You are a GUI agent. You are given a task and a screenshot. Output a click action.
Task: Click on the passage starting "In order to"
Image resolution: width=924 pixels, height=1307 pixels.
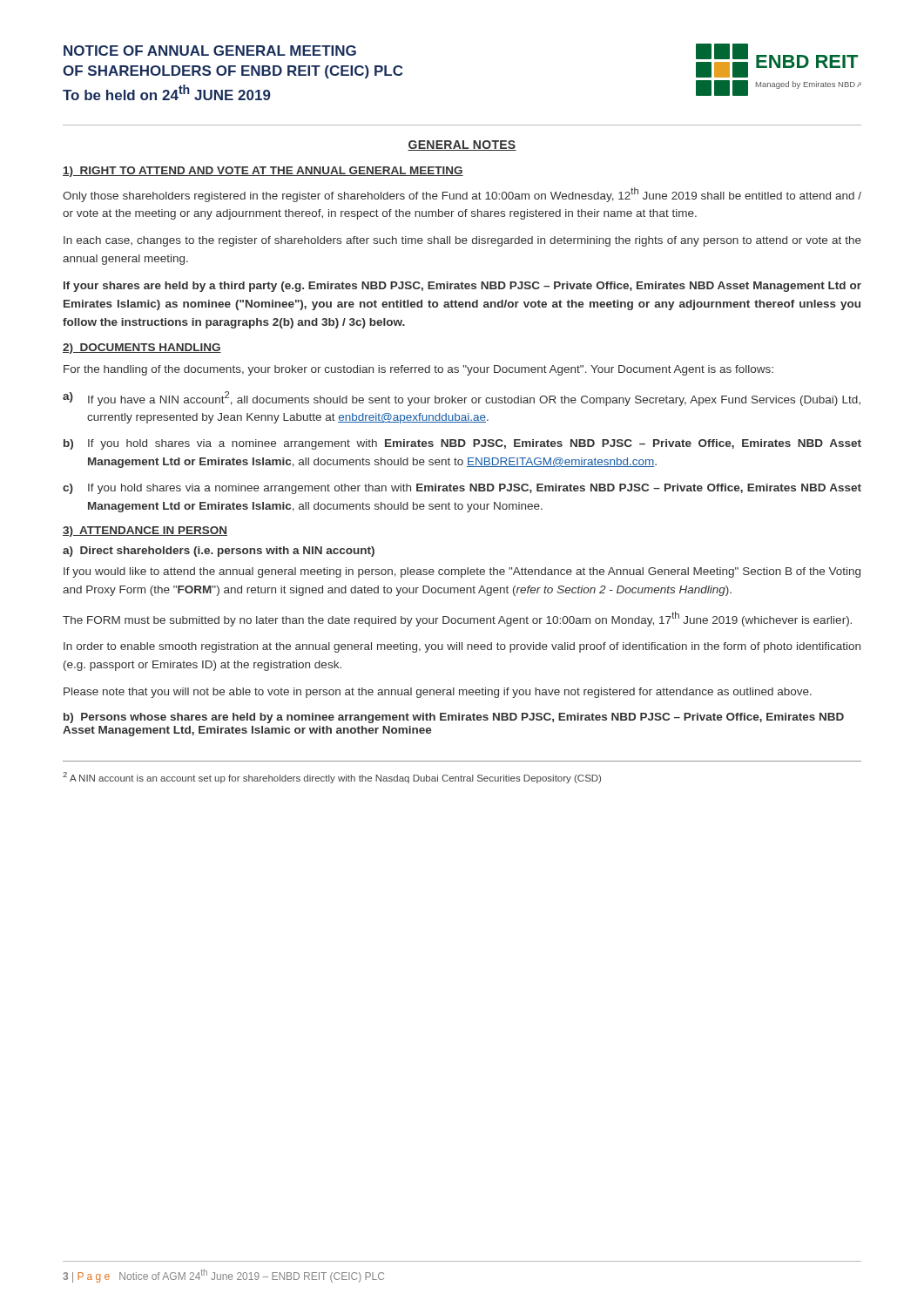(462, 655)
